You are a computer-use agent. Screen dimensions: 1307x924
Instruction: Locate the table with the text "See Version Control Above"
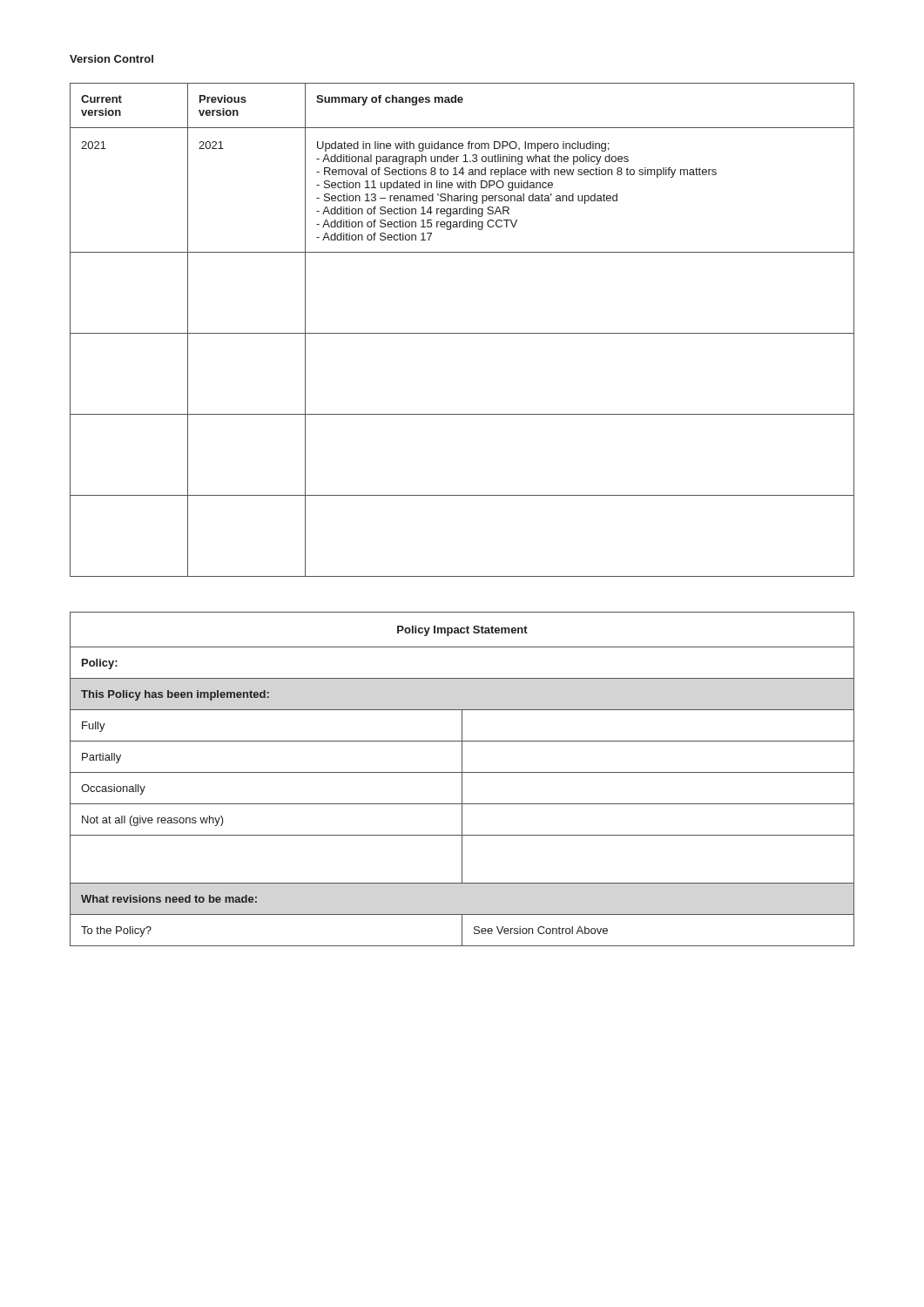[462, 779]
